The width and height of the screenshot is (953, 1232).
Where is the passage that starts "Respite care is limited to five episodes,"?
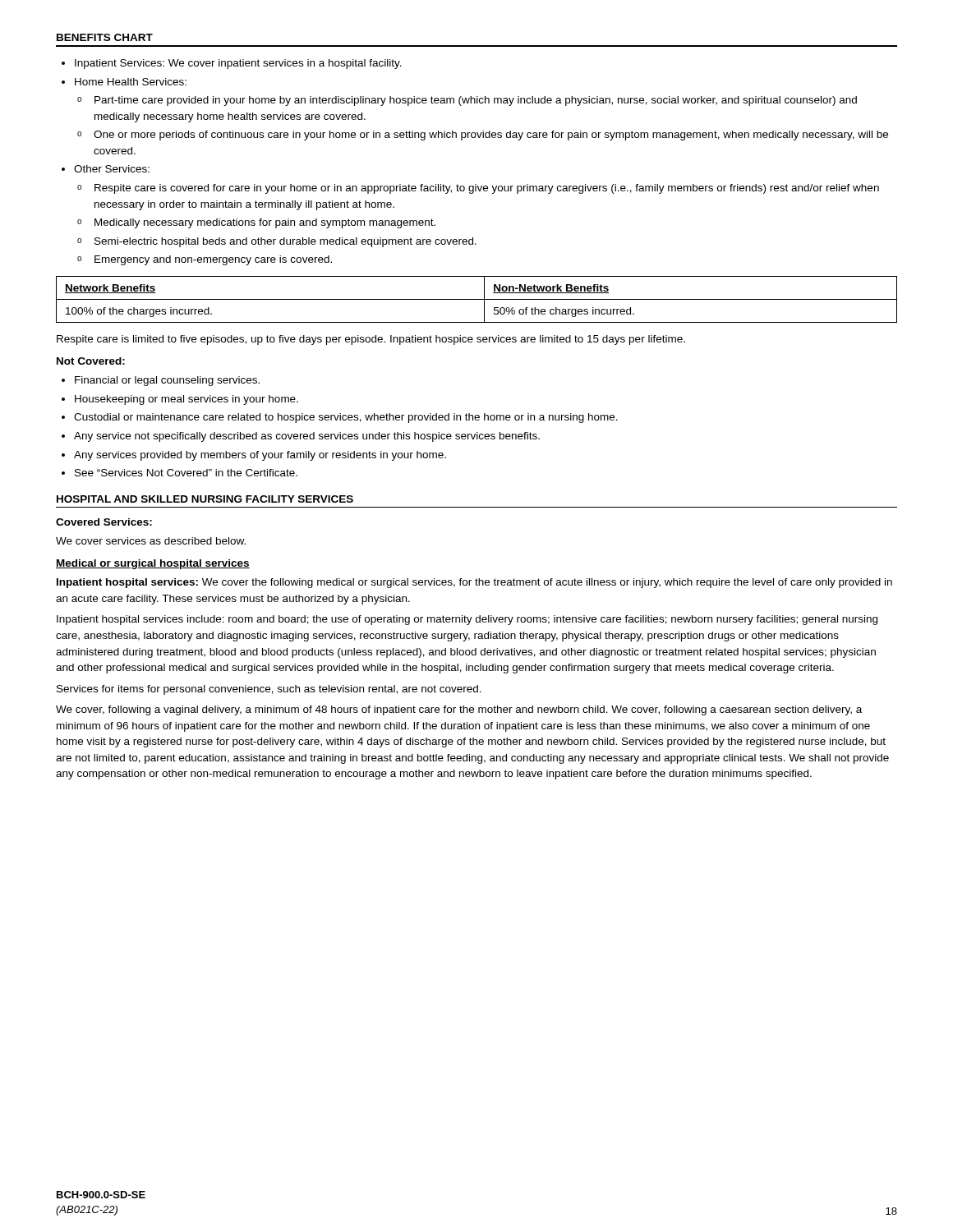[476, 339]
